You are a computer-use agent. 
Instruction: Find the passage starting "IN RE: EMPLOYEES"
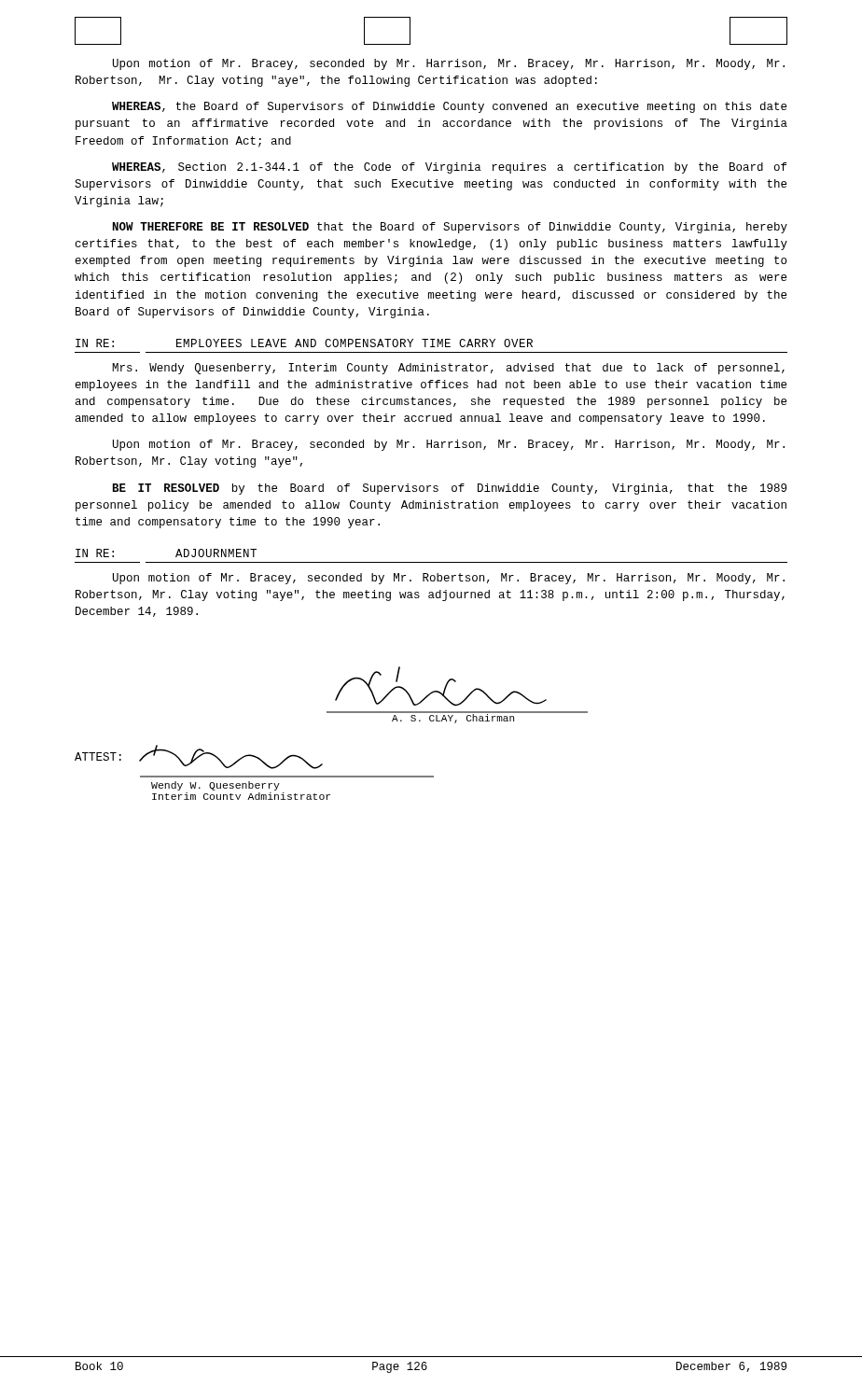pyautogui.click(x=431, y=345)
